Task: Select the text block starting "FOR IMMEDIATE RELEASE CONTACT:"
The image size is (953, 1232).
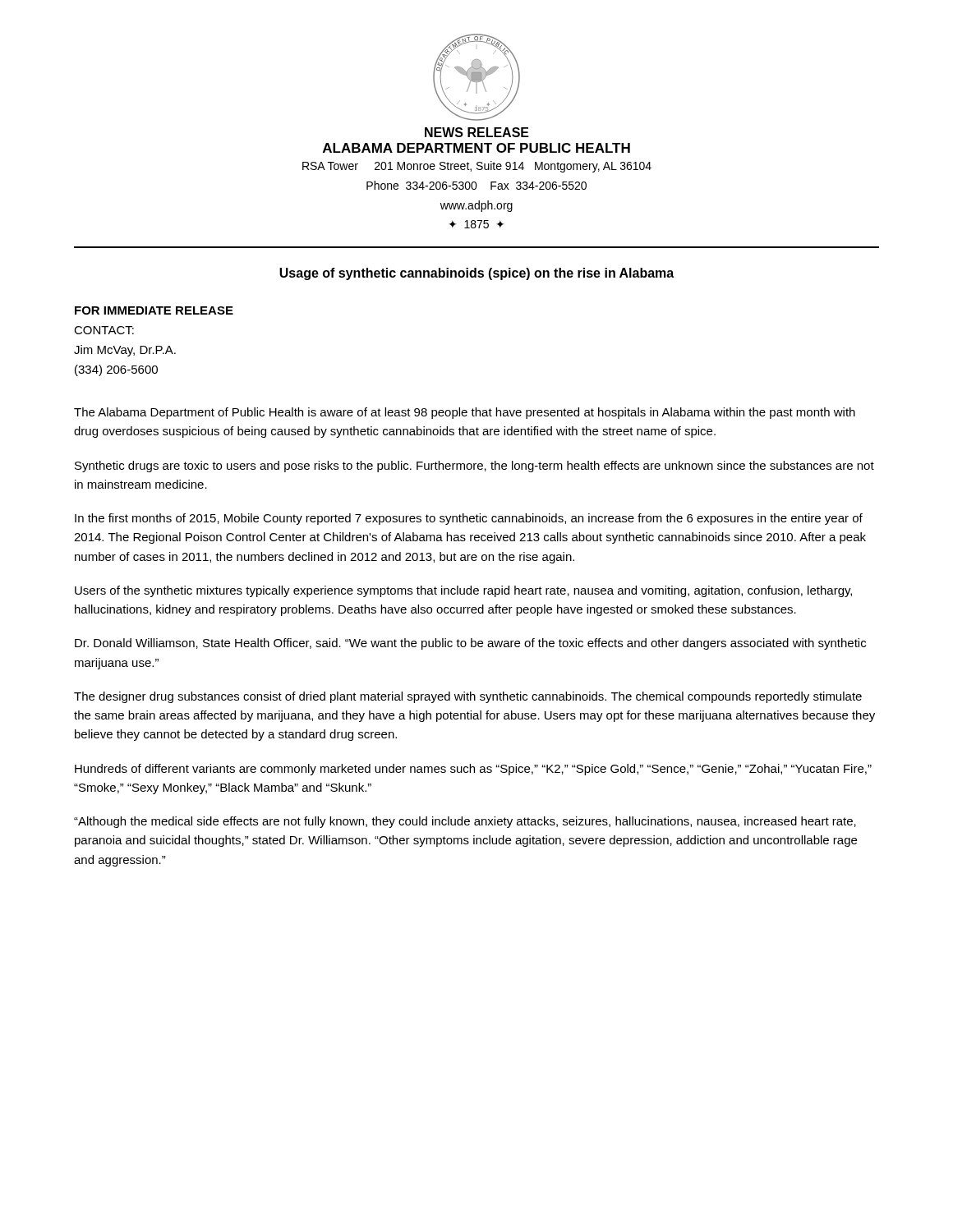Action: click(x=154, y=340)
